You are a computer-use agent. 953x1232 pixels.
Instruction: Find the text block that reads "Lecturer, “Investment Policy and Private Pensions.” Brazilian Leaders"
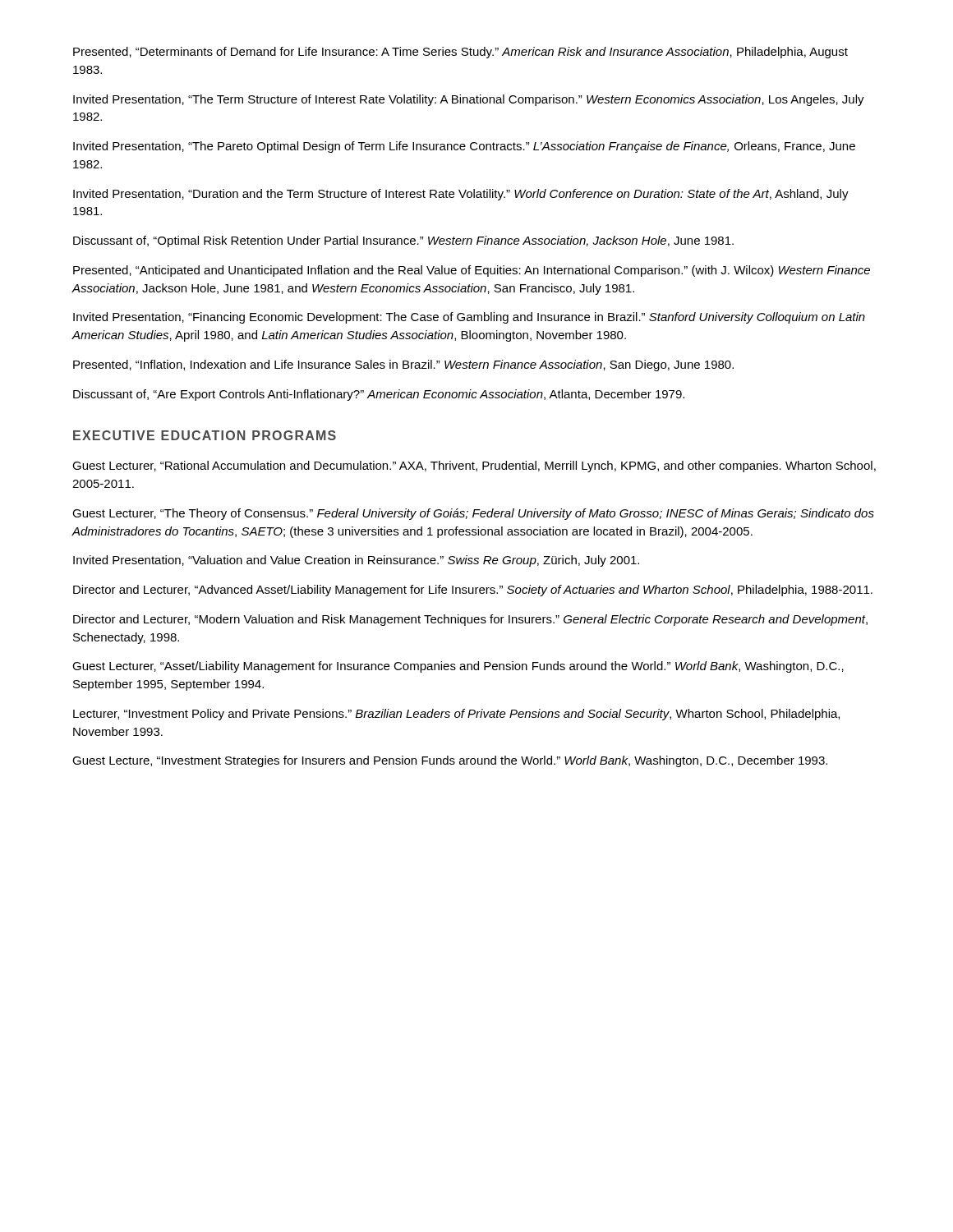pyautogui.click(x=457, y=722)
